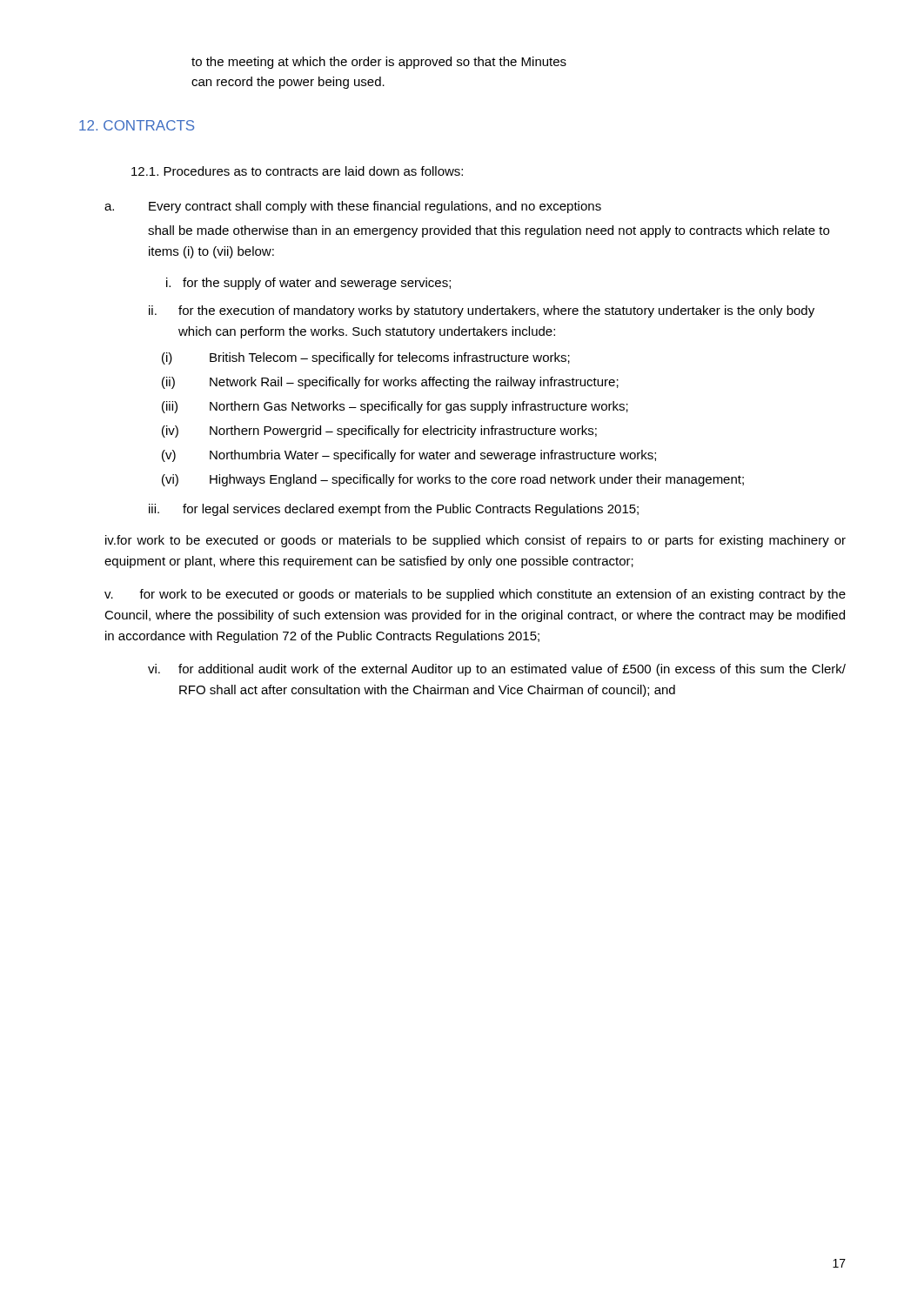Locate the block of text that opens with "i. for the supply of"
924x1305 pixels.
tap(309, 282)
